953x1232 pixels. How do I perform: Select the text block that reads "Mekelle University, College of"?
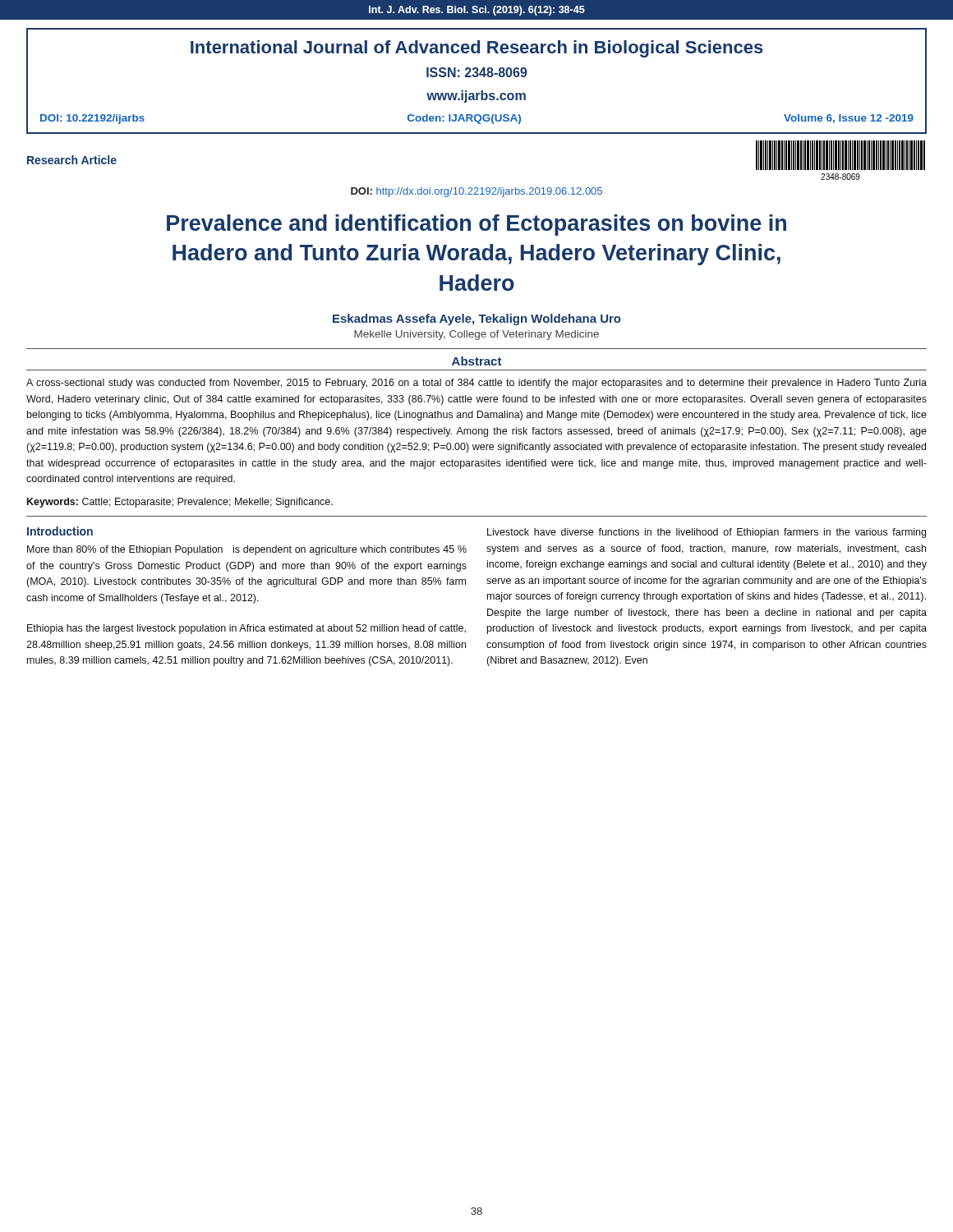point(476,334)
